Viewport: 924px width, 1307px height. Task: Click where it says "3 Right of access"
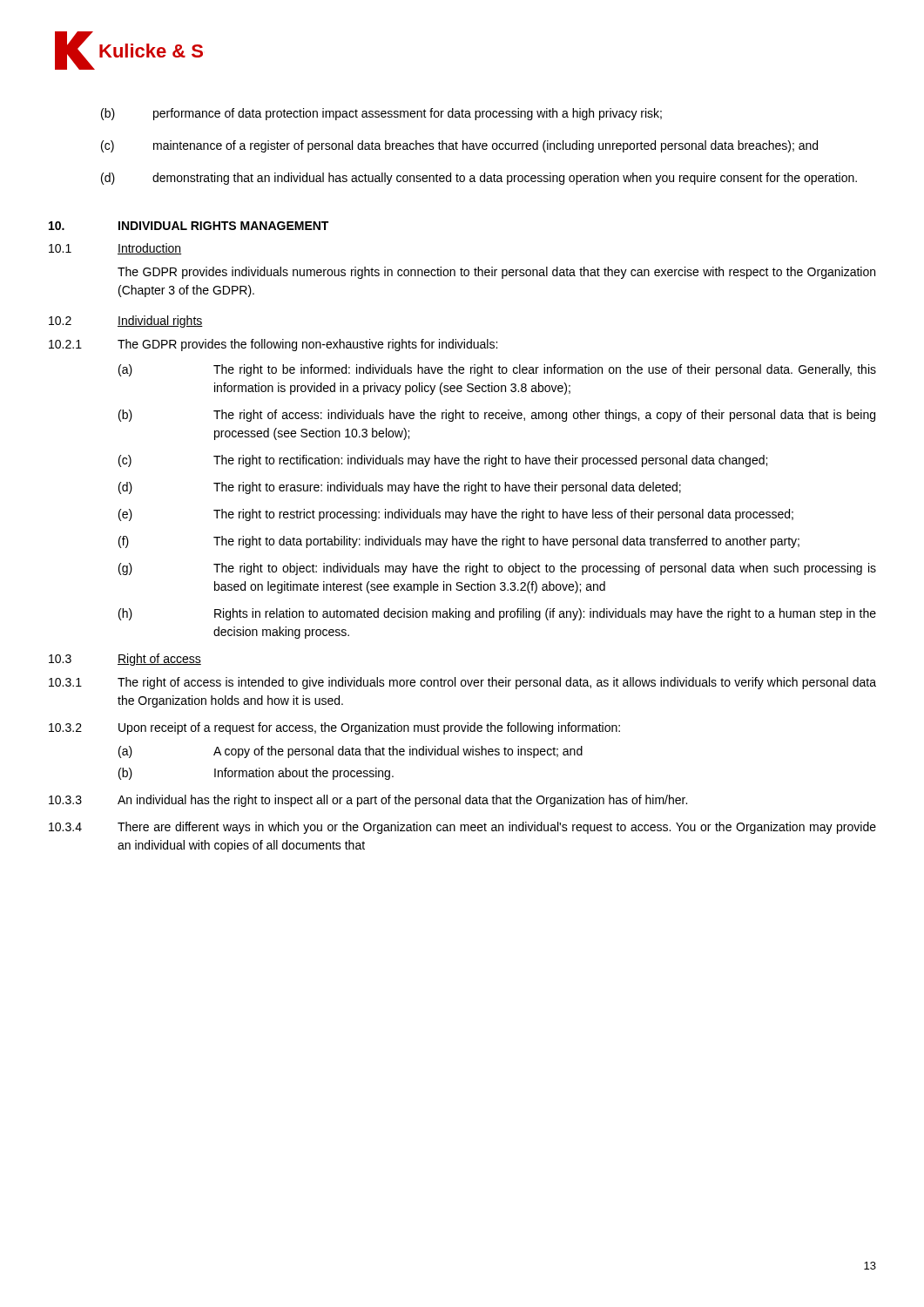(x=125, y=660)
